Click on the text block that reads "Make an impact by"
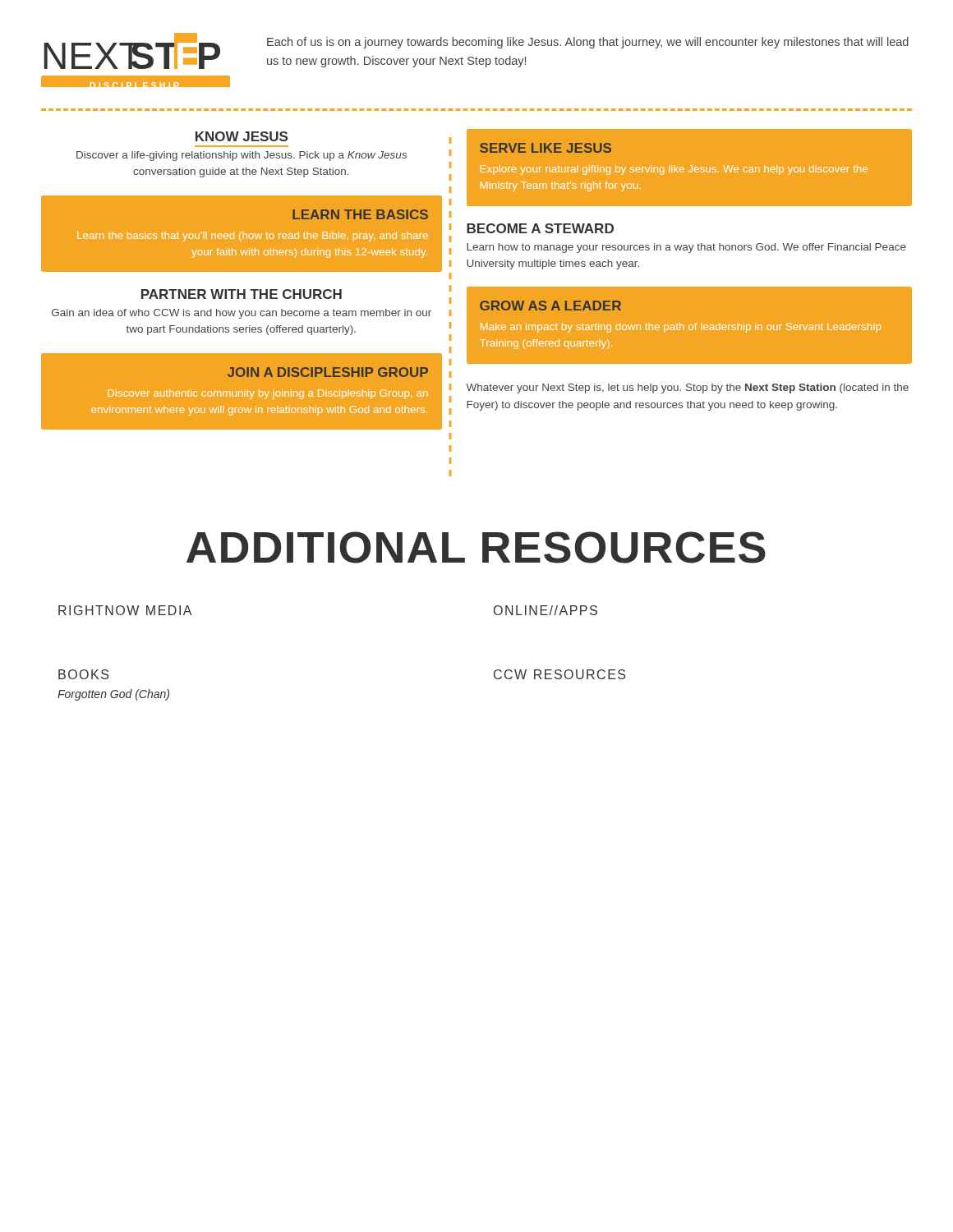Screen dimensions: 1232x953 coord(680,335)
